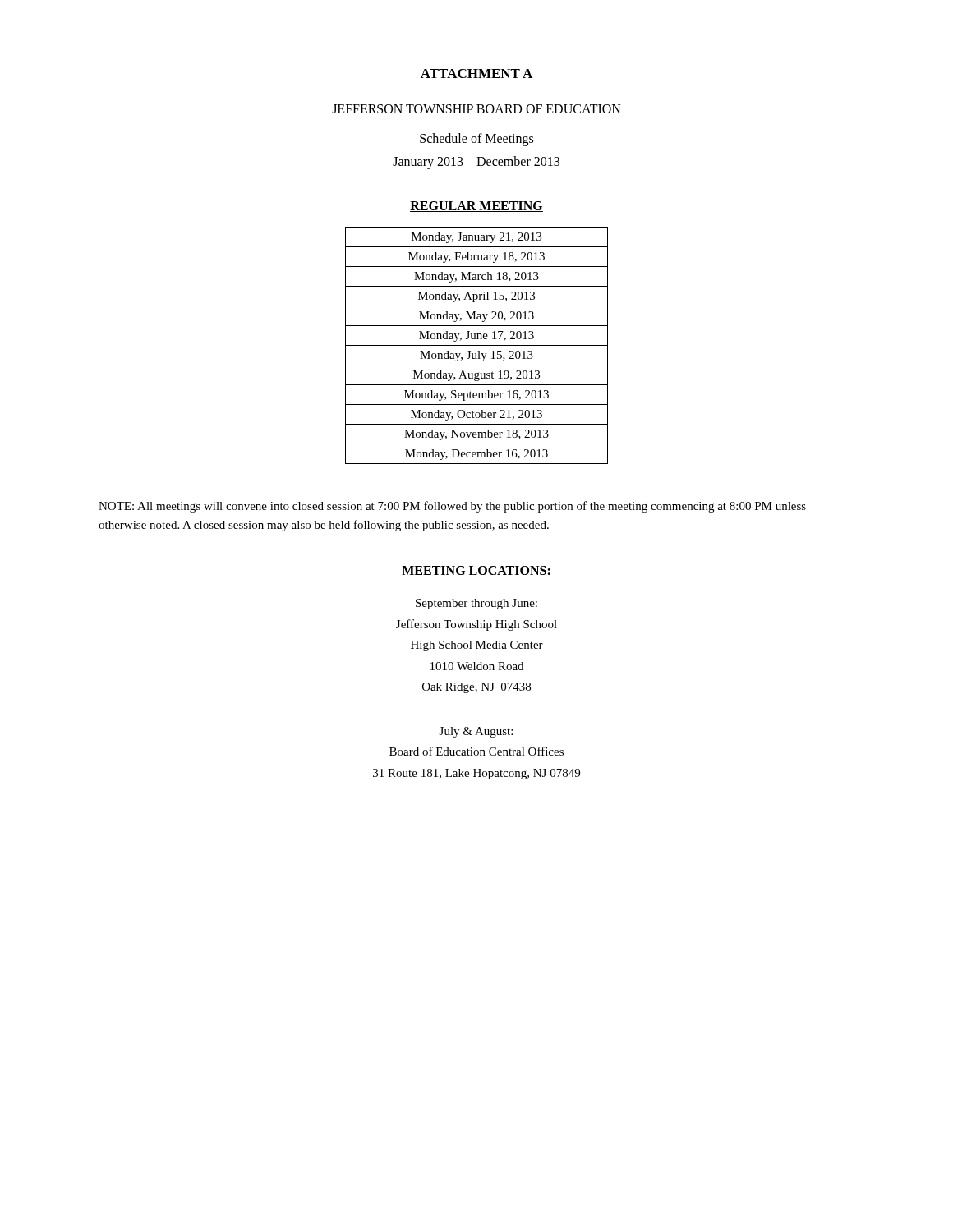Select the text block that reads "January 2013 – December"
This screenshot has height=1232, width=953.
(476, 161)
